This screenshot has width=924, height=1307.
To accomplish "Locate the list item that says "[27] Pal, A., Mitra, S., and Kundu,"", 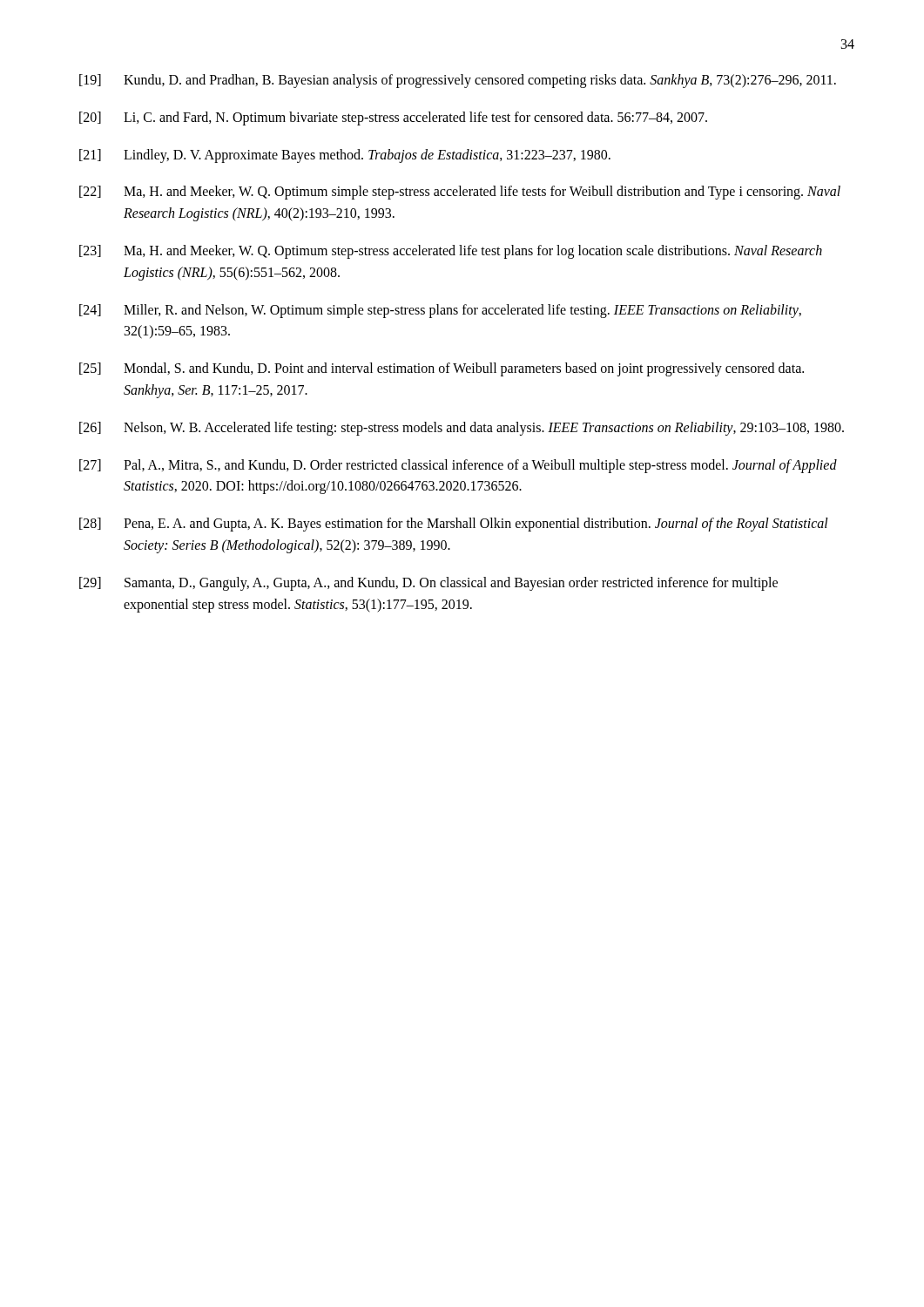I will click(x=462, y=476).
